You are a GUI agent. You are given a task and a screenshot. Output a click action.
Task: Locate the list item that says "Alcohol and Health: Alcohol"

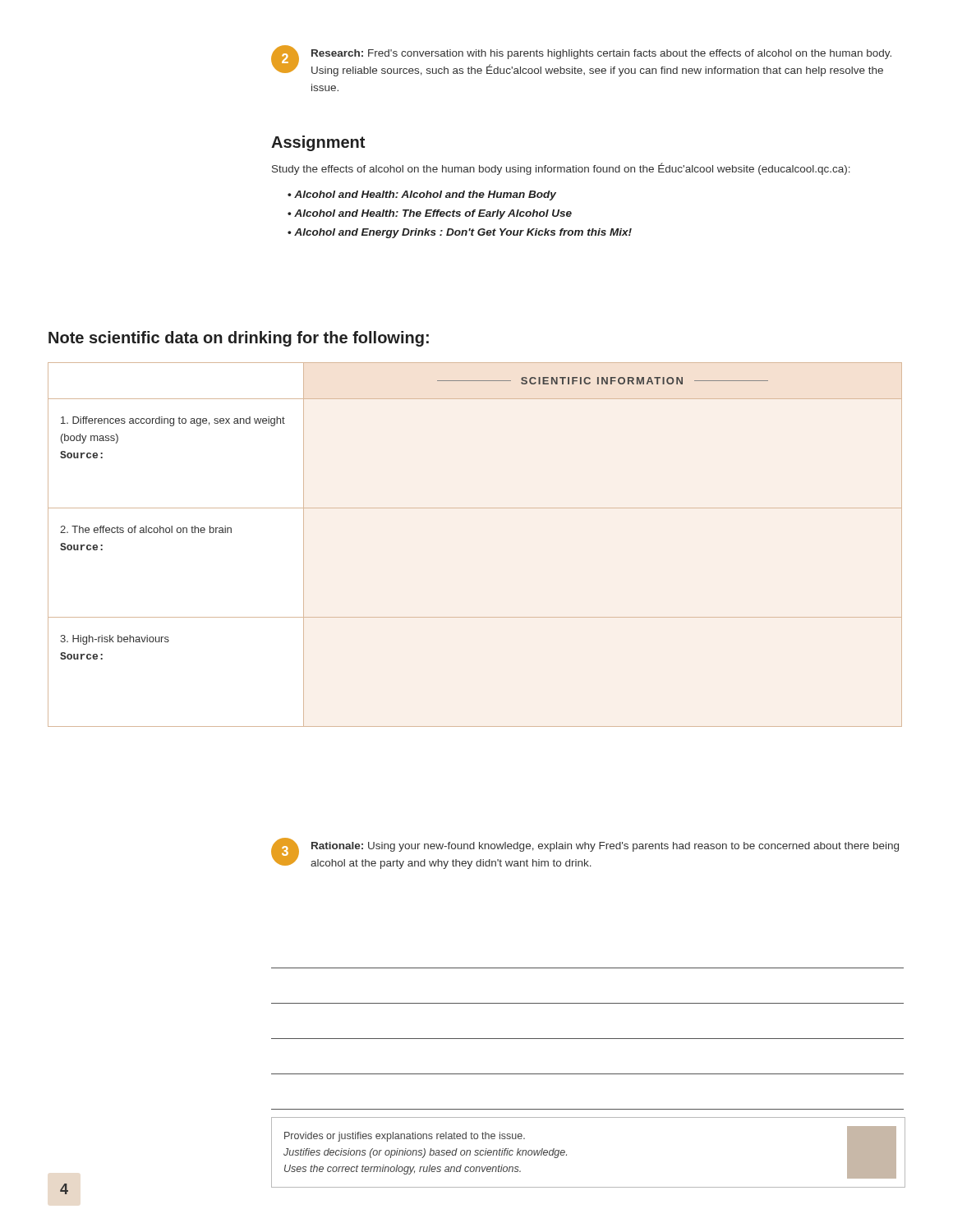pos(425,195)
